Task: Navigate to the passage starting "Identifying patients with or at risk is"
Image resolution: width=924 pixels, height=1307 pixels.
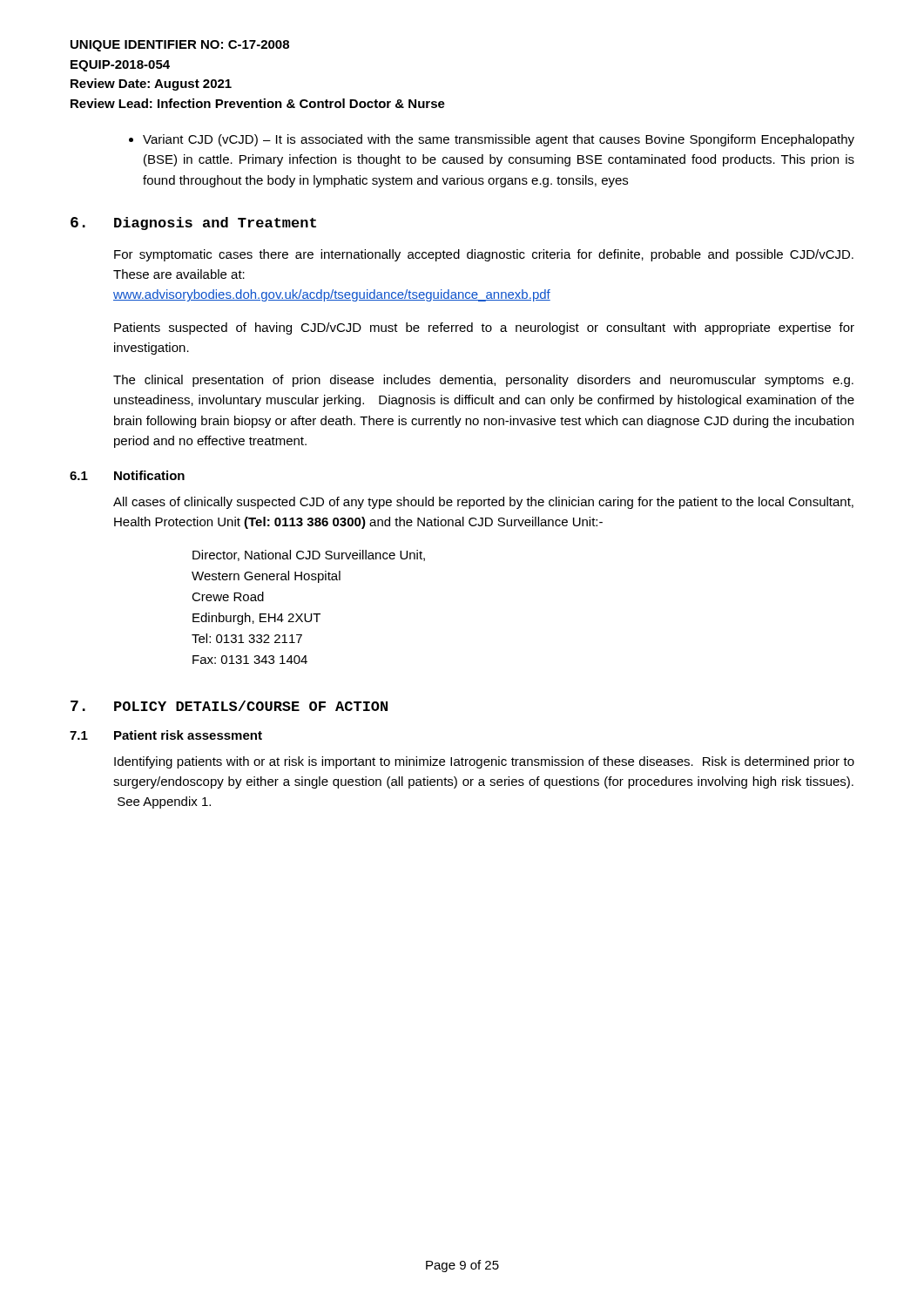Action: click(484, 781)
